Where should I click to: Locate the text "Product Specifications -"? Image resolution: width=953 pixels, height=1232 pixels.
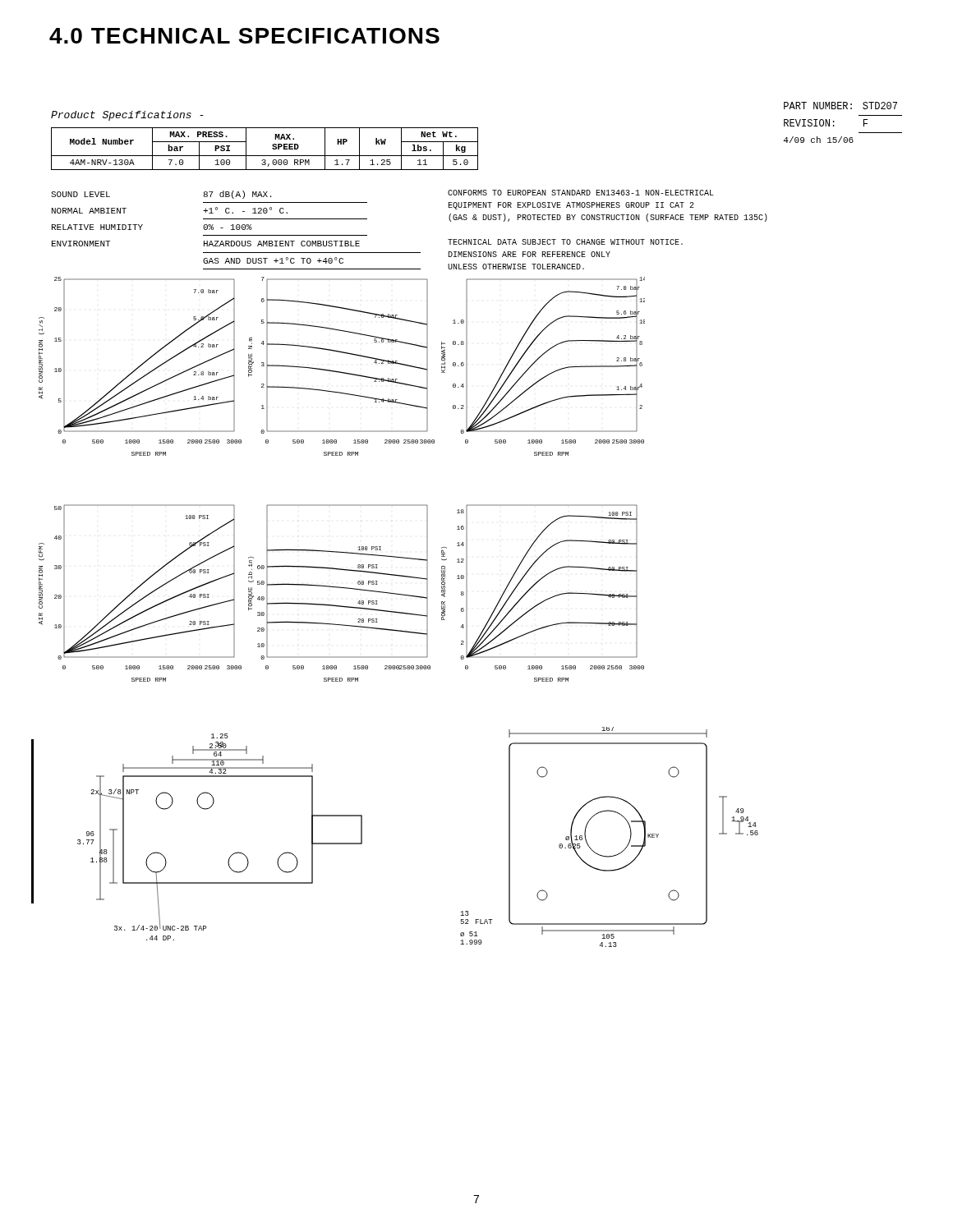click(128, 115)
